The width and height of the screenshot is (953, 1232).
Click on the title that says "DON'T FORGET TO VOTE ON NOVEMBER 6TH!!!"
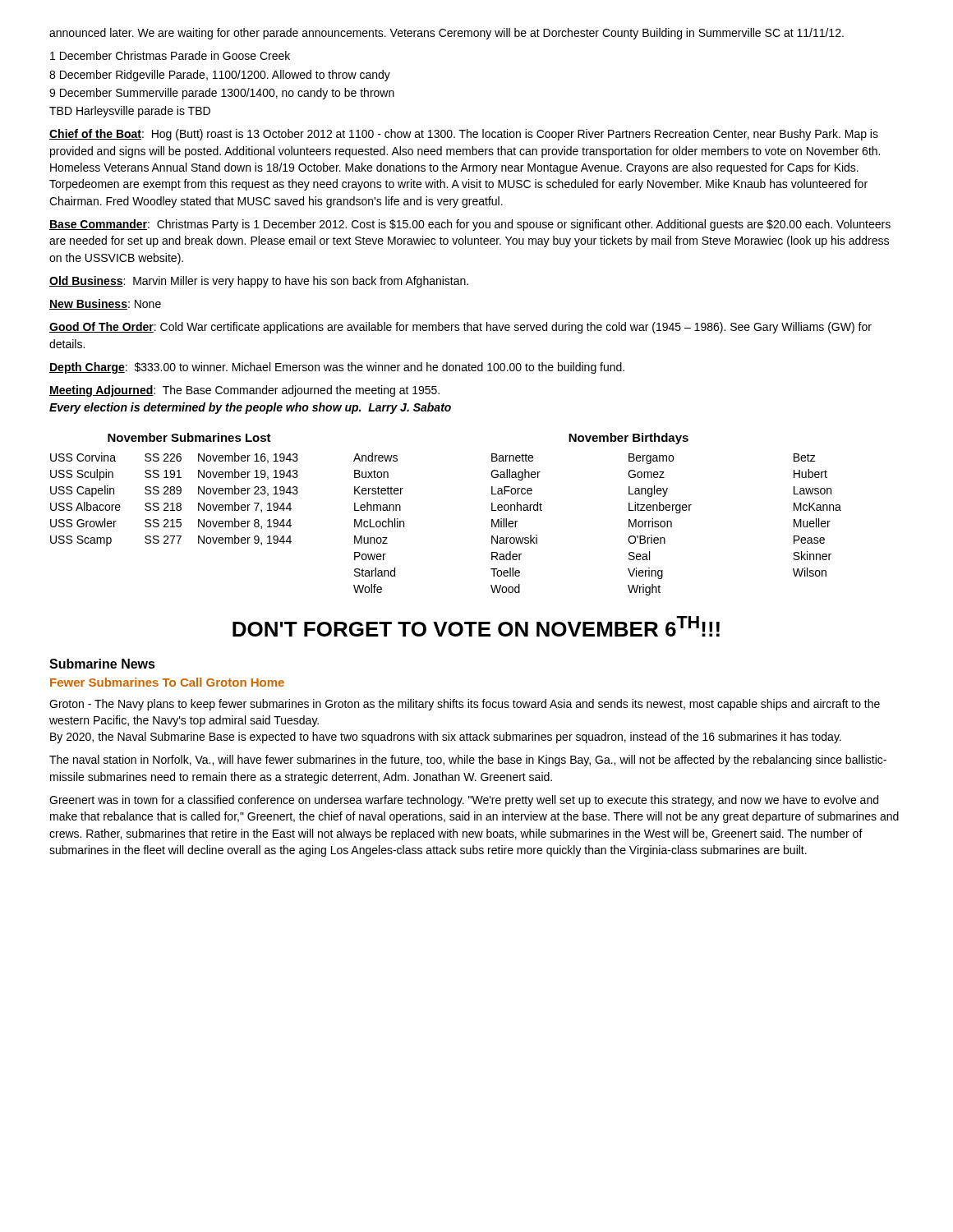coord(476,626)
